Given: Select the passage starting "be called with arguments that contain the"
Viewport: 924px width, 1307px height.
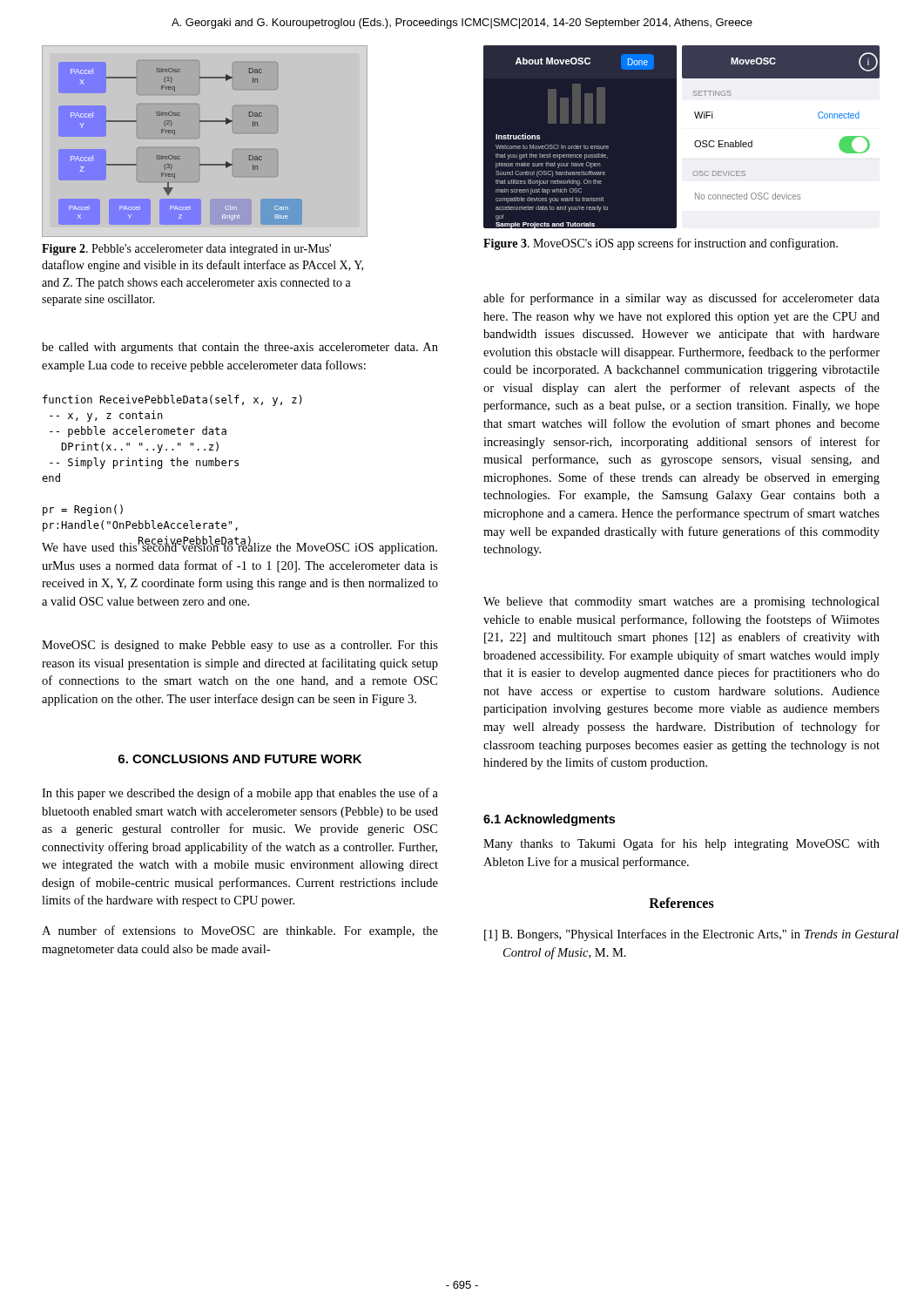Looking at the screenshot, I should (240, 356).
